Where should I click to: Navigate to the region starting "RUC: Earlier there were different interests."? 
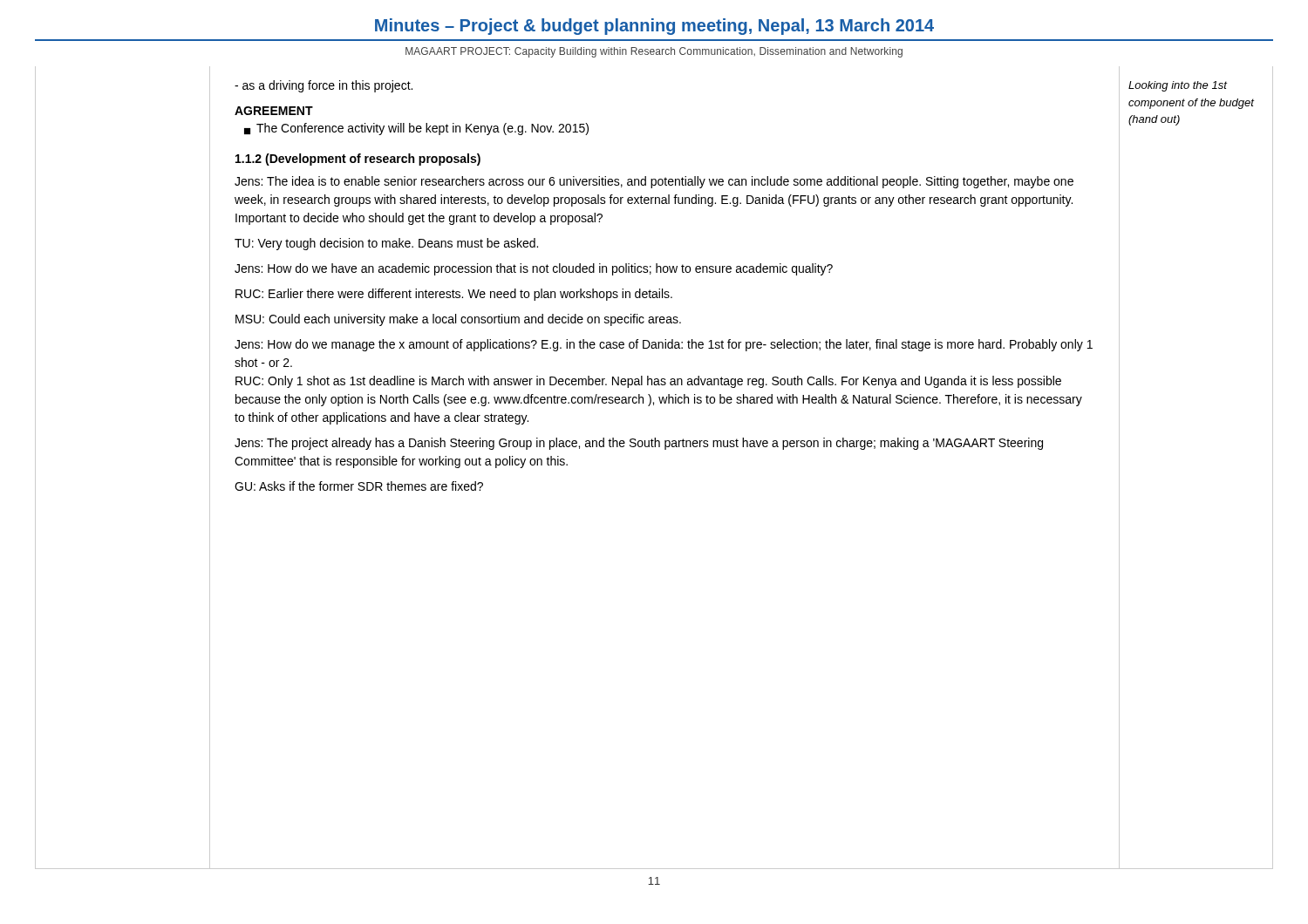[454, 294]
